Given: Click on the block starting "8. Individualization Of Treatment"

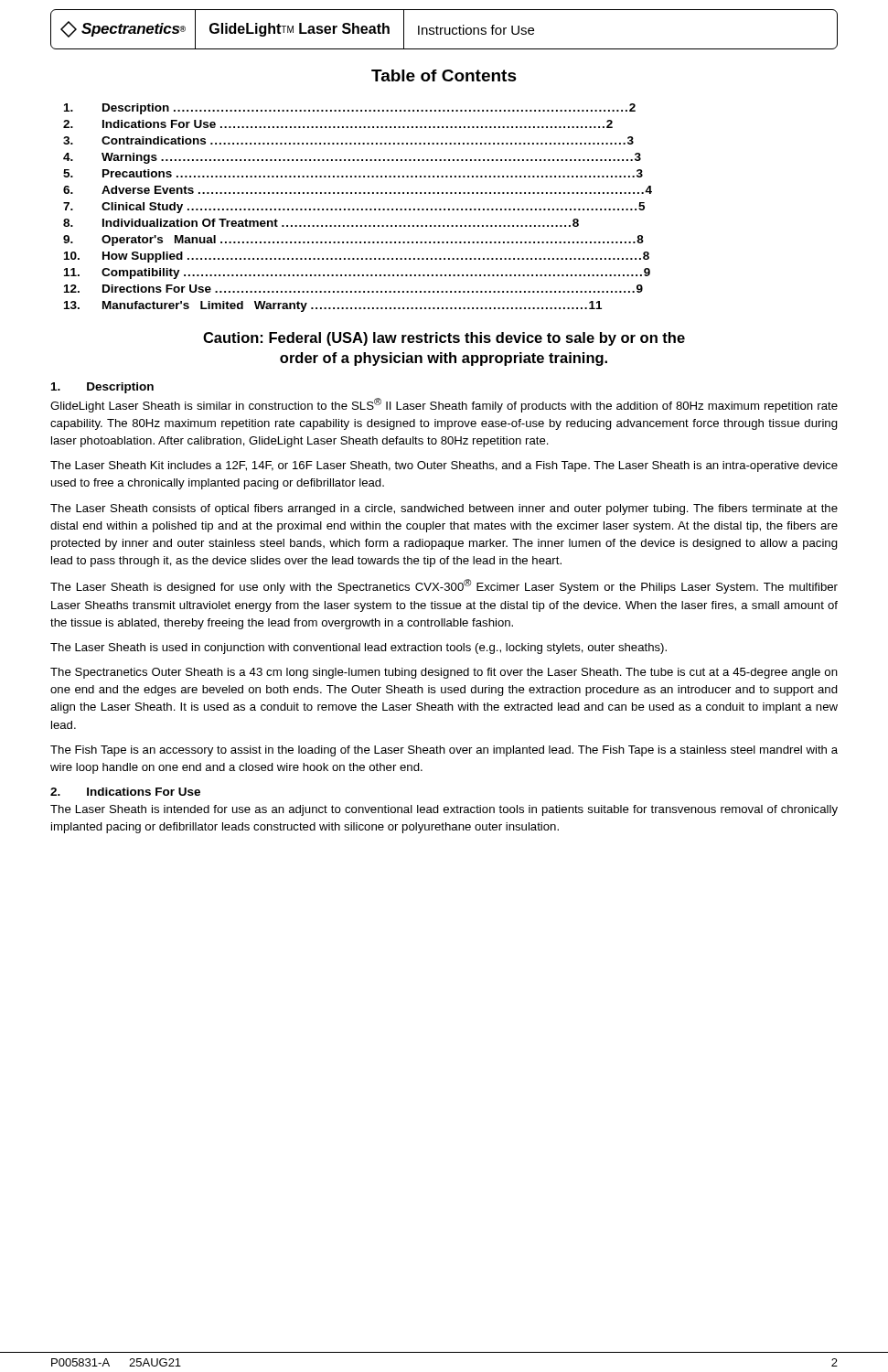Looking at the screenshot, I should (x=444, y=222).
